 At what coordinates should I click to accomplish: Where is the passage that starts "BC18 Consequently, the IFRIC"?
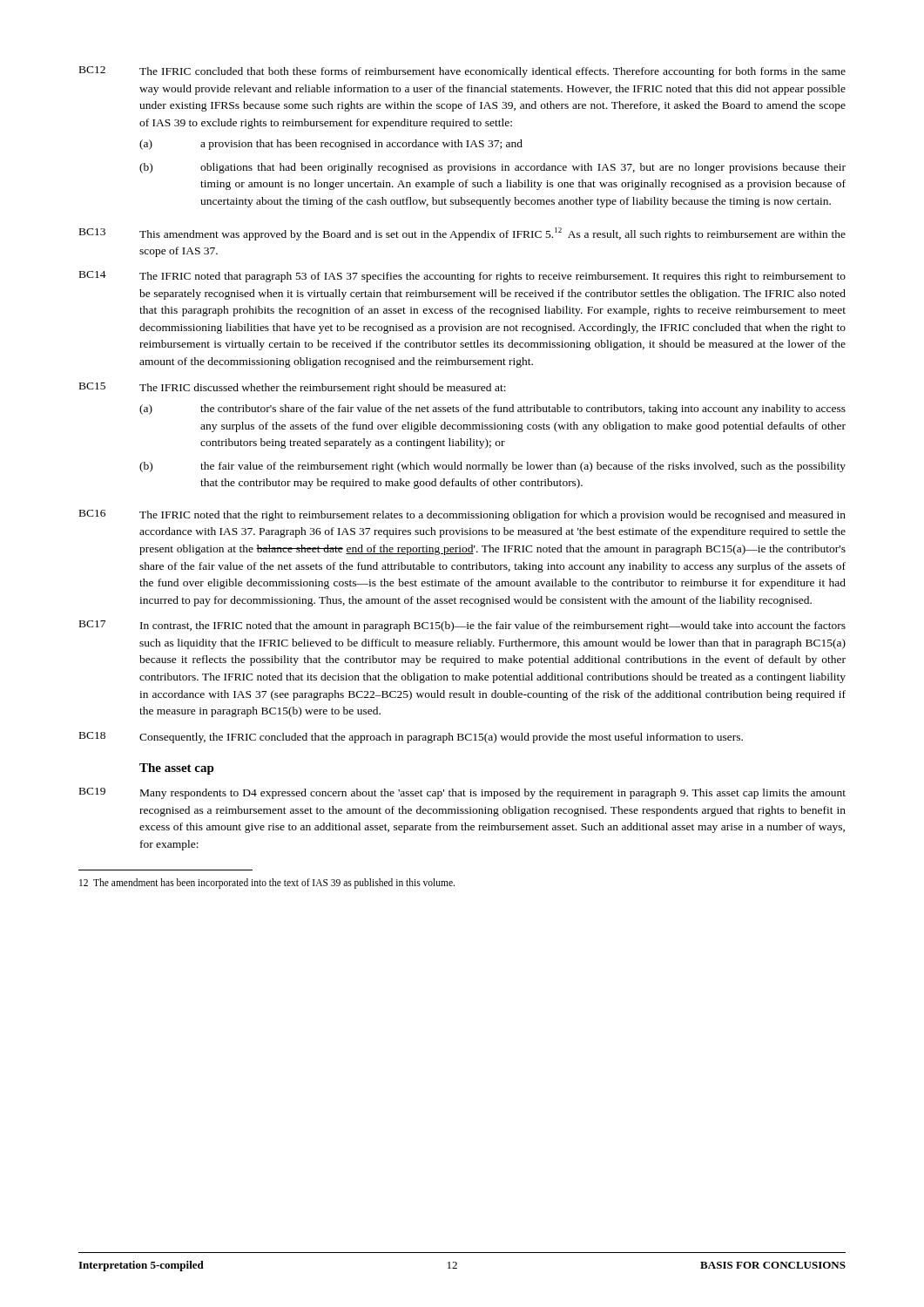pyautogui.click(x=462, y=737)
